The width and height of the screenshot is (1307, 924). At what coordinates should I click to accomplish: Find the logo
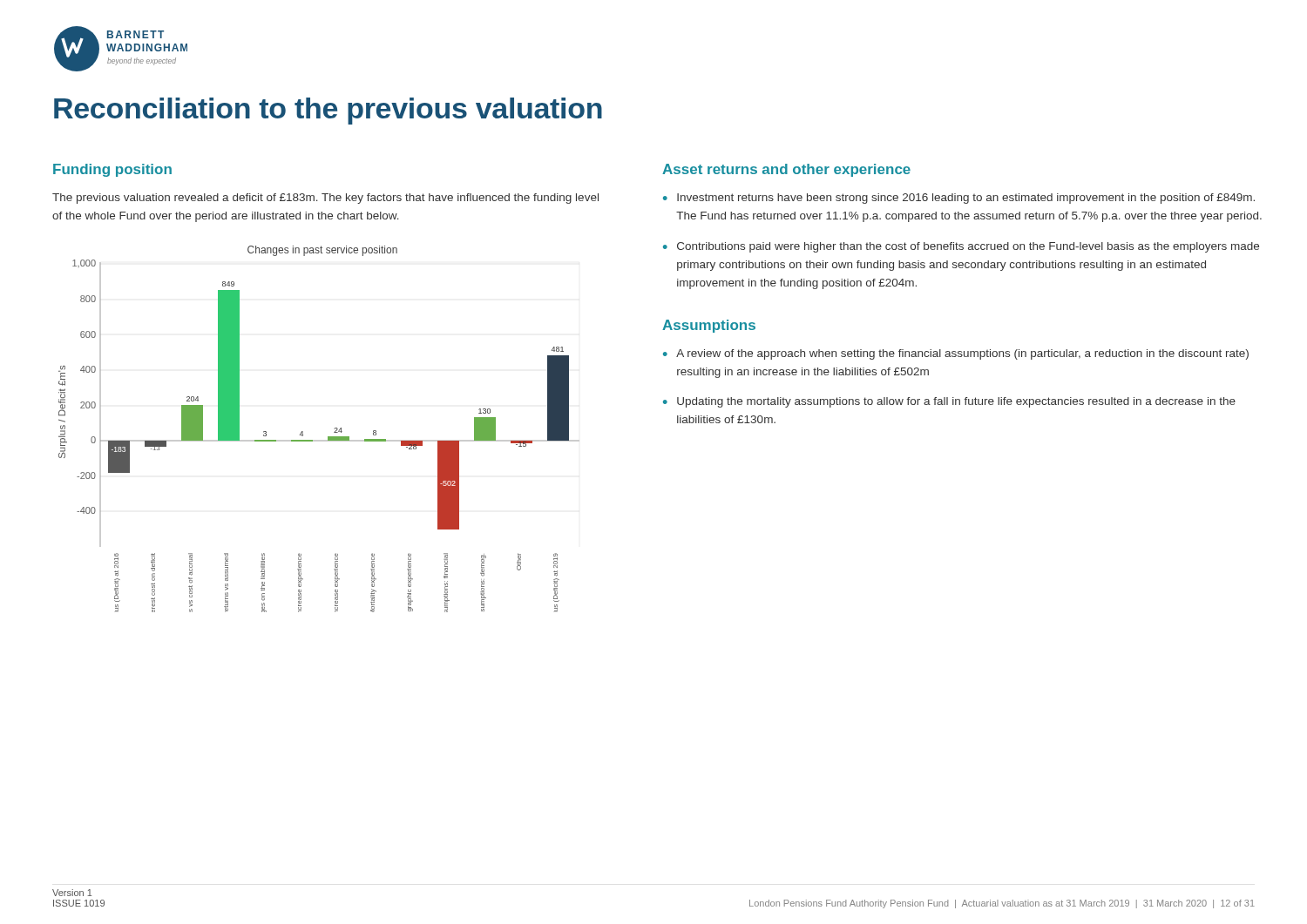(122, 56)
